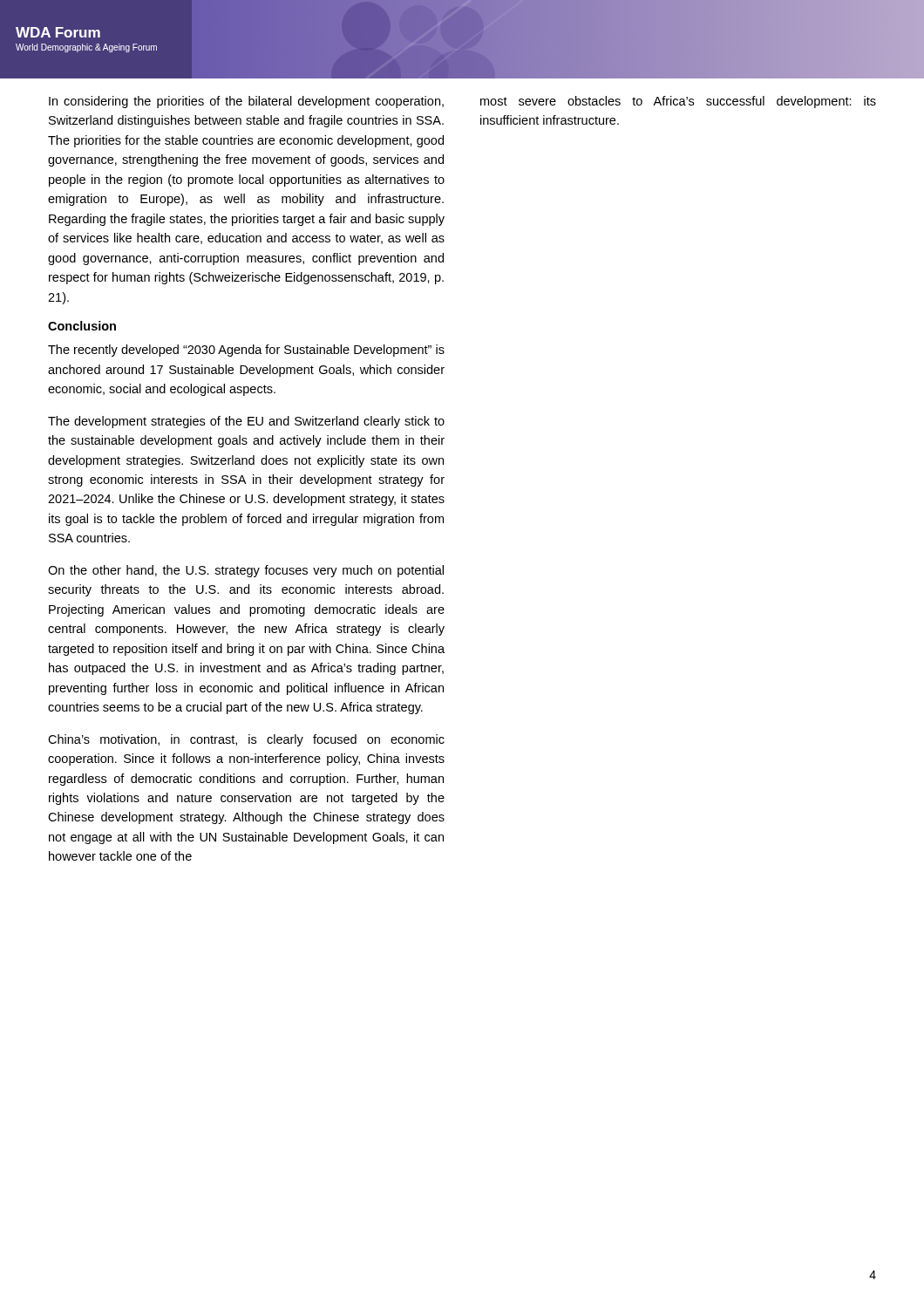Find the block on this page that starts "most severe obstacles"
The height and width of the screenshot is (1308, 924).
click(678, 111)
